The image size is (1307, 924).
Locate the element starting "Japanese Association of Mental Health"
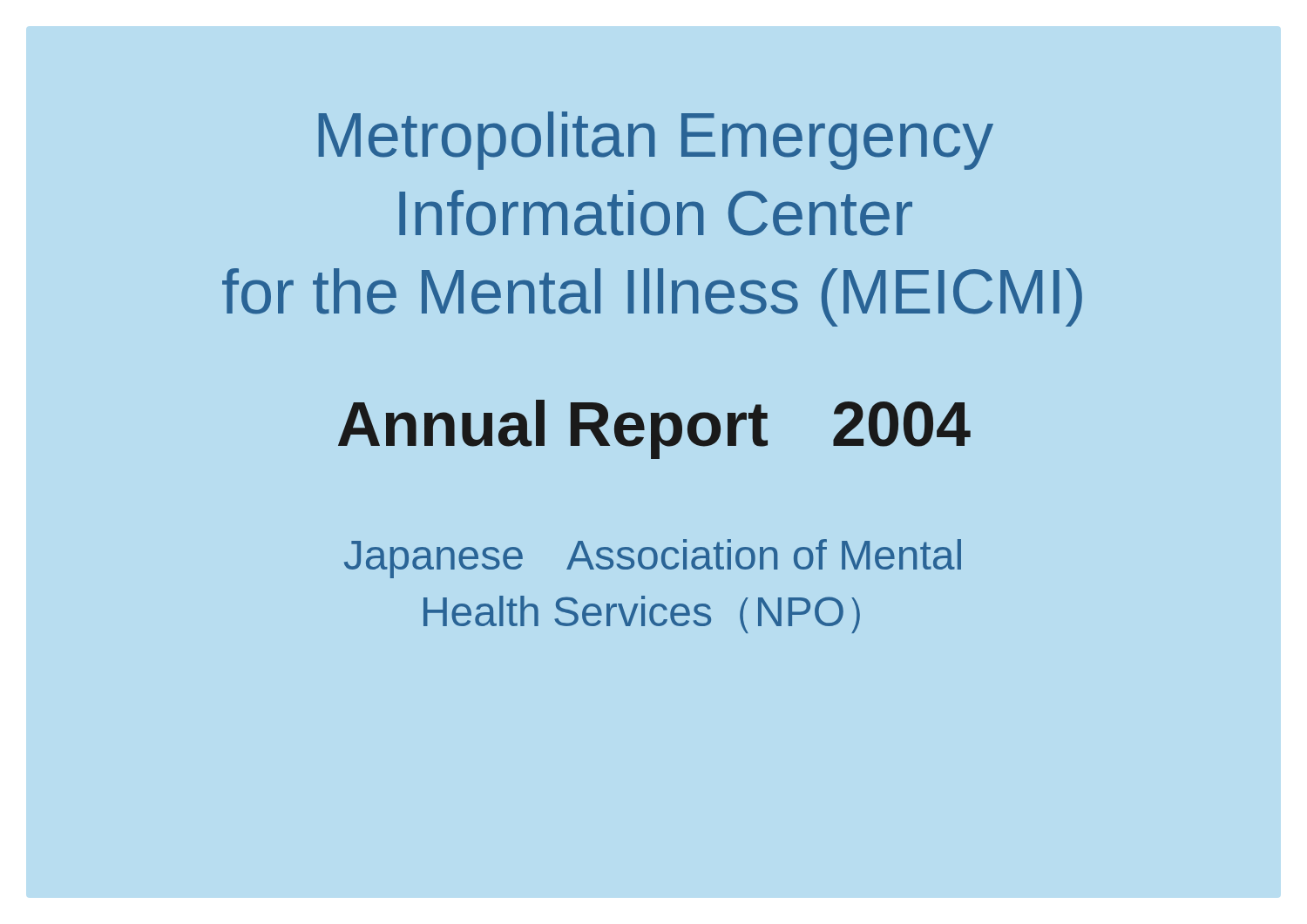click(654, 583)
